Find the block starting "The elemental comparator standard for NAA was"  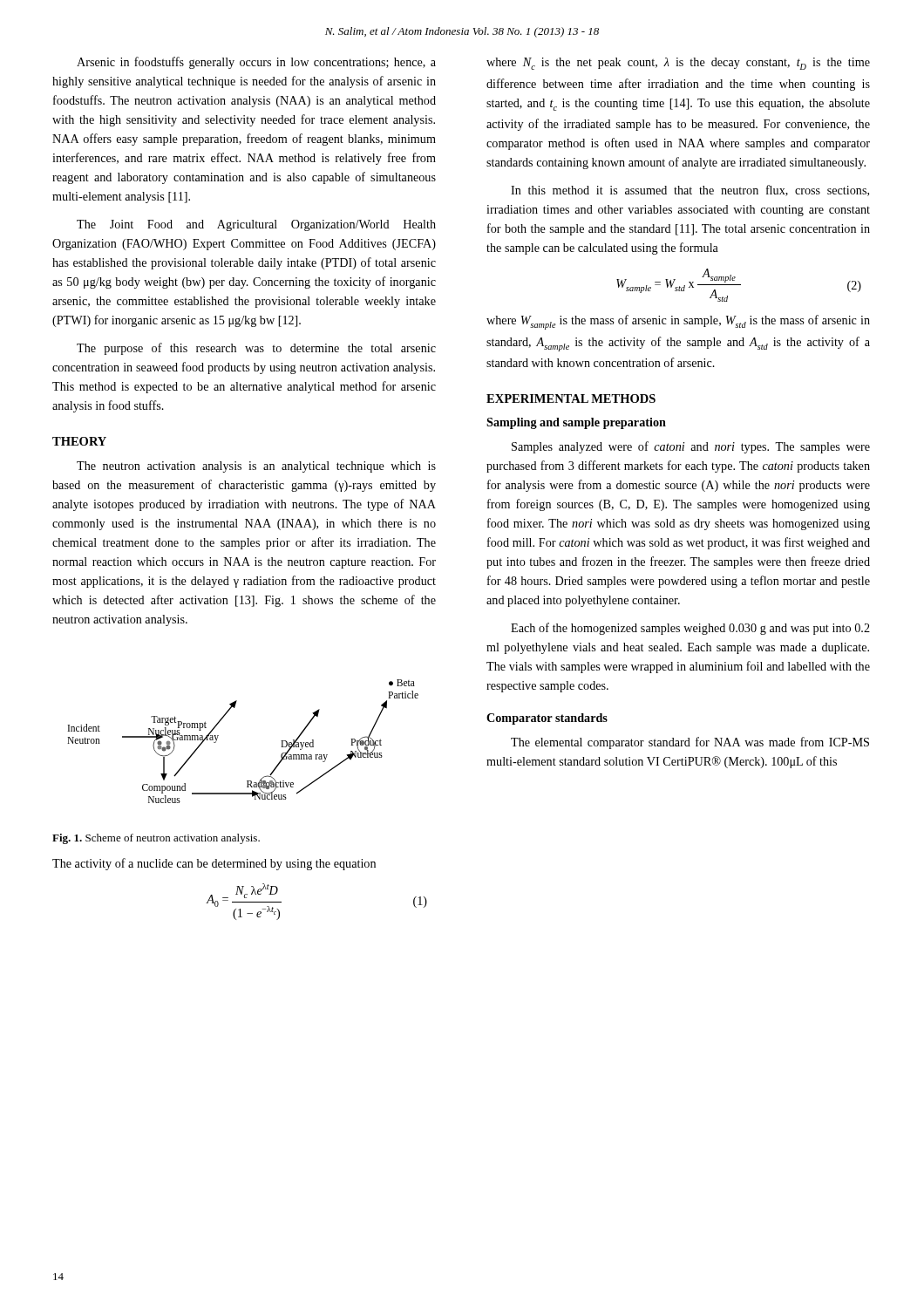click(x=678, y=752)
